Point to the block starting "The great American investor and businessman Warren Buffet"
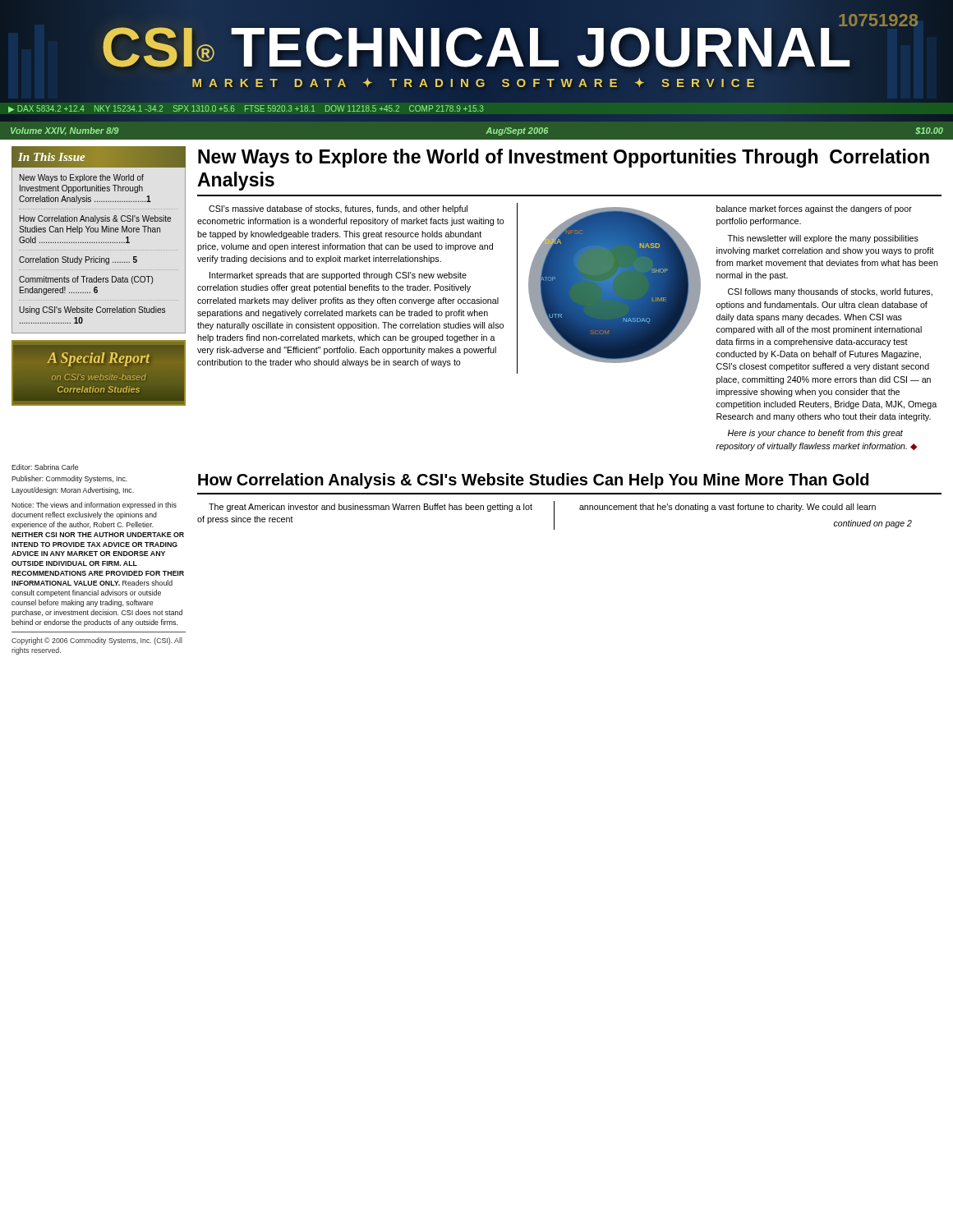Viewport: 953px width, 1232px height. click(x=369, y=513)
